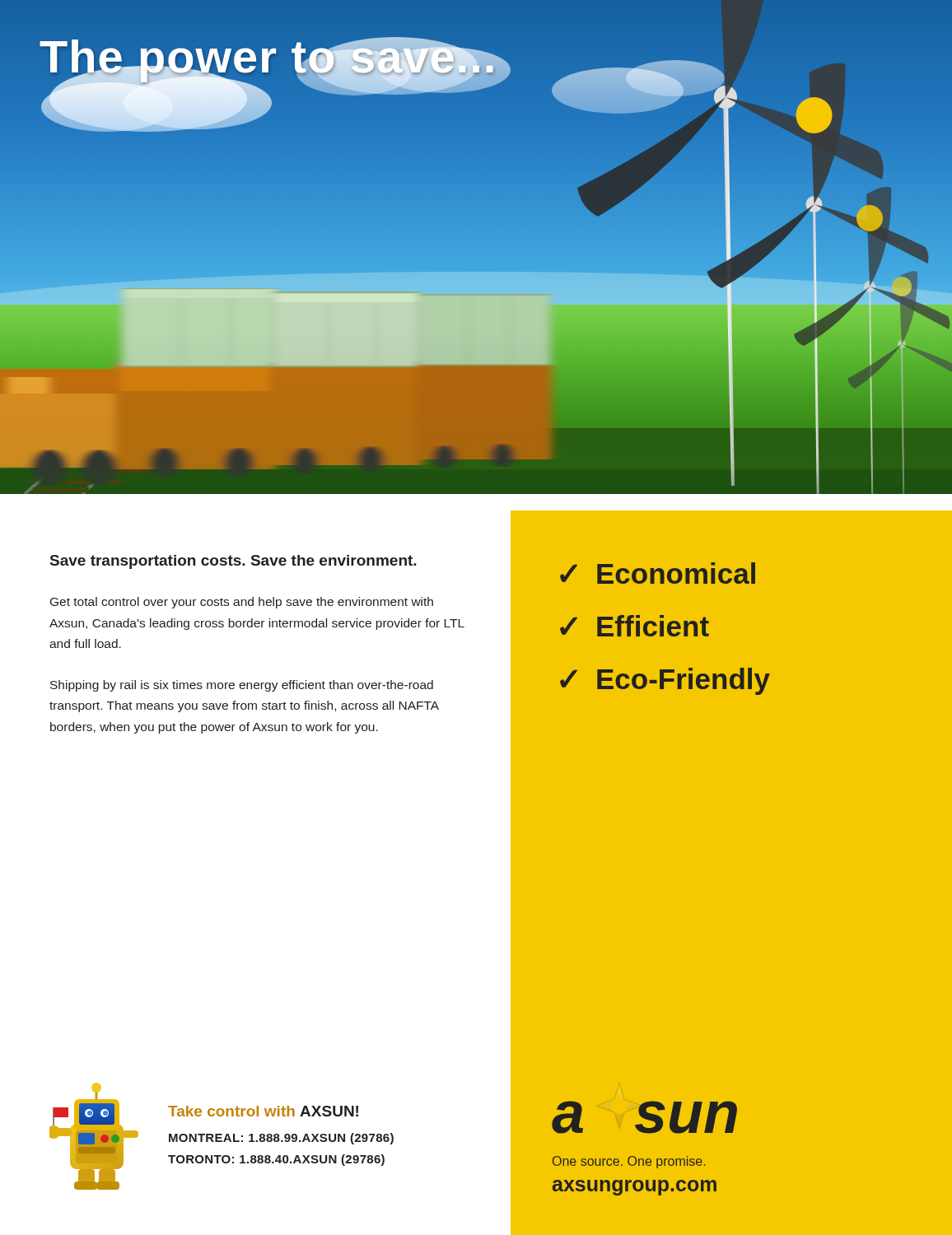This screenshot has width=952, height=1235.
Task: Select the text block starting "Shipping by rail is six"
Action: click(244, 705)
